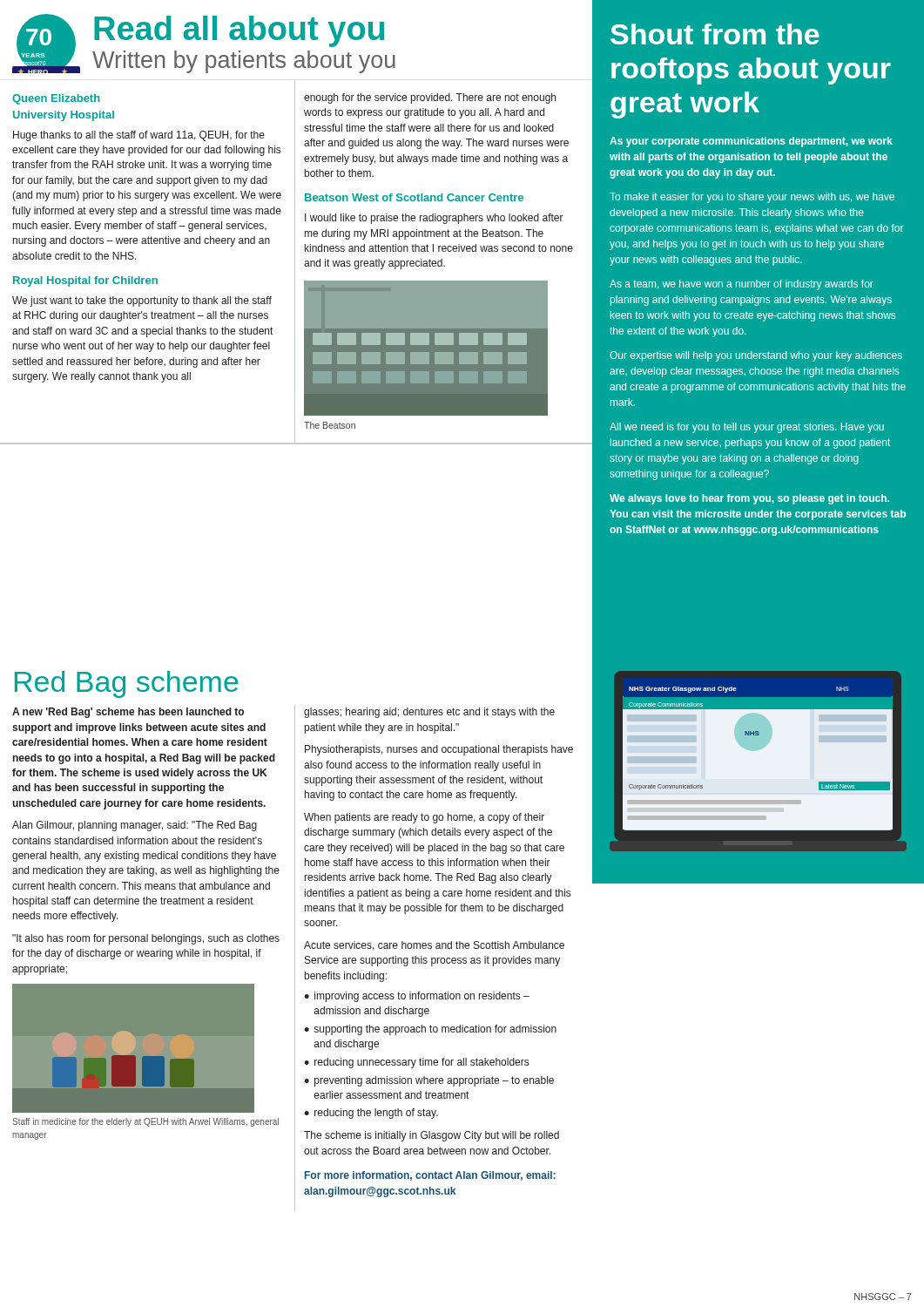Where does it say "Royal Hospital for Children"?
924x1307 pixels.
click(x=85, y=280)
